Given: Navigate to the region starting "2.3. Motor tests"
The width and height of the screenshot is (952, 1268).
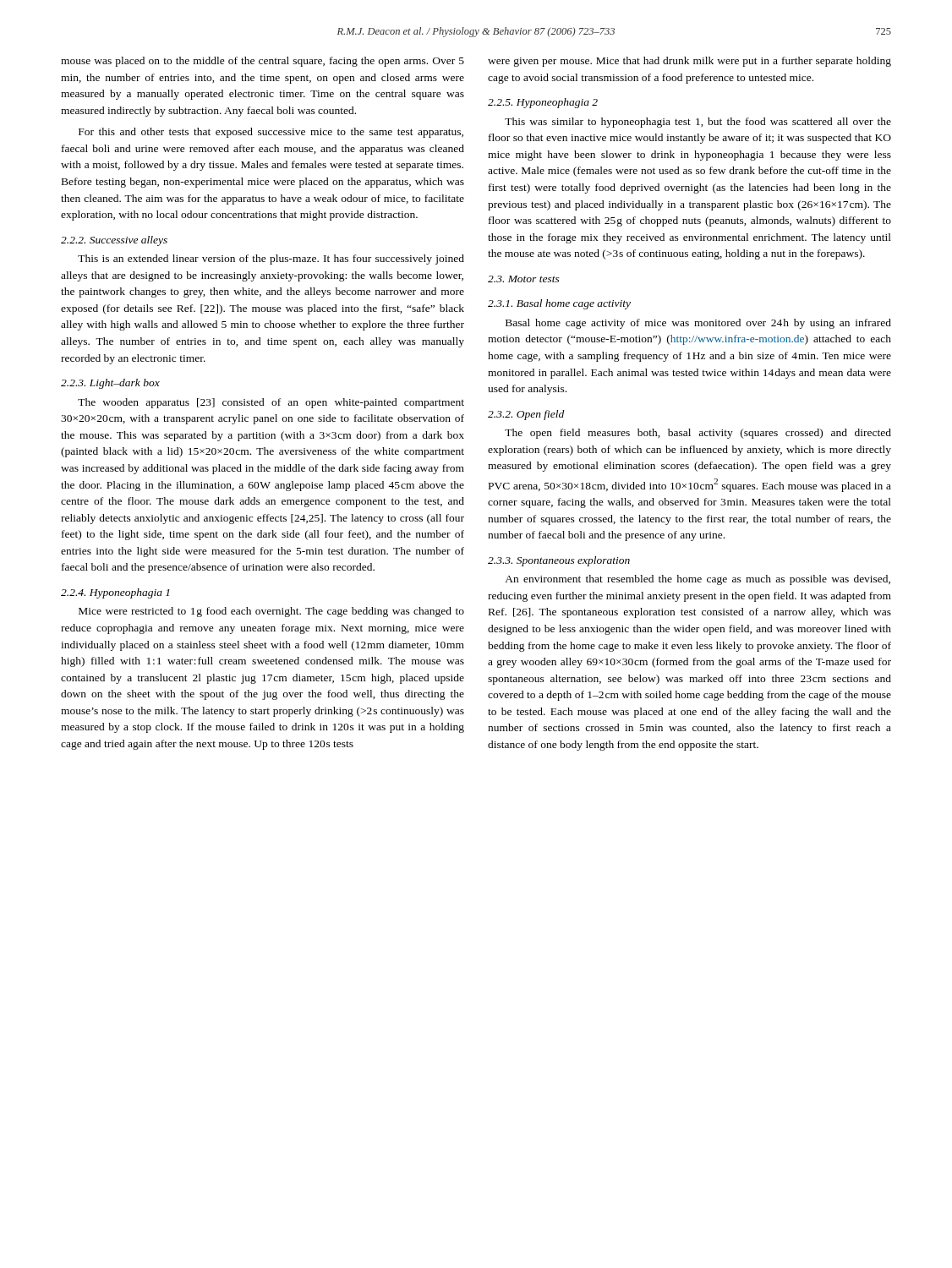Looking at the screenshot, I should pyautogui.click(x=524, y=279).
